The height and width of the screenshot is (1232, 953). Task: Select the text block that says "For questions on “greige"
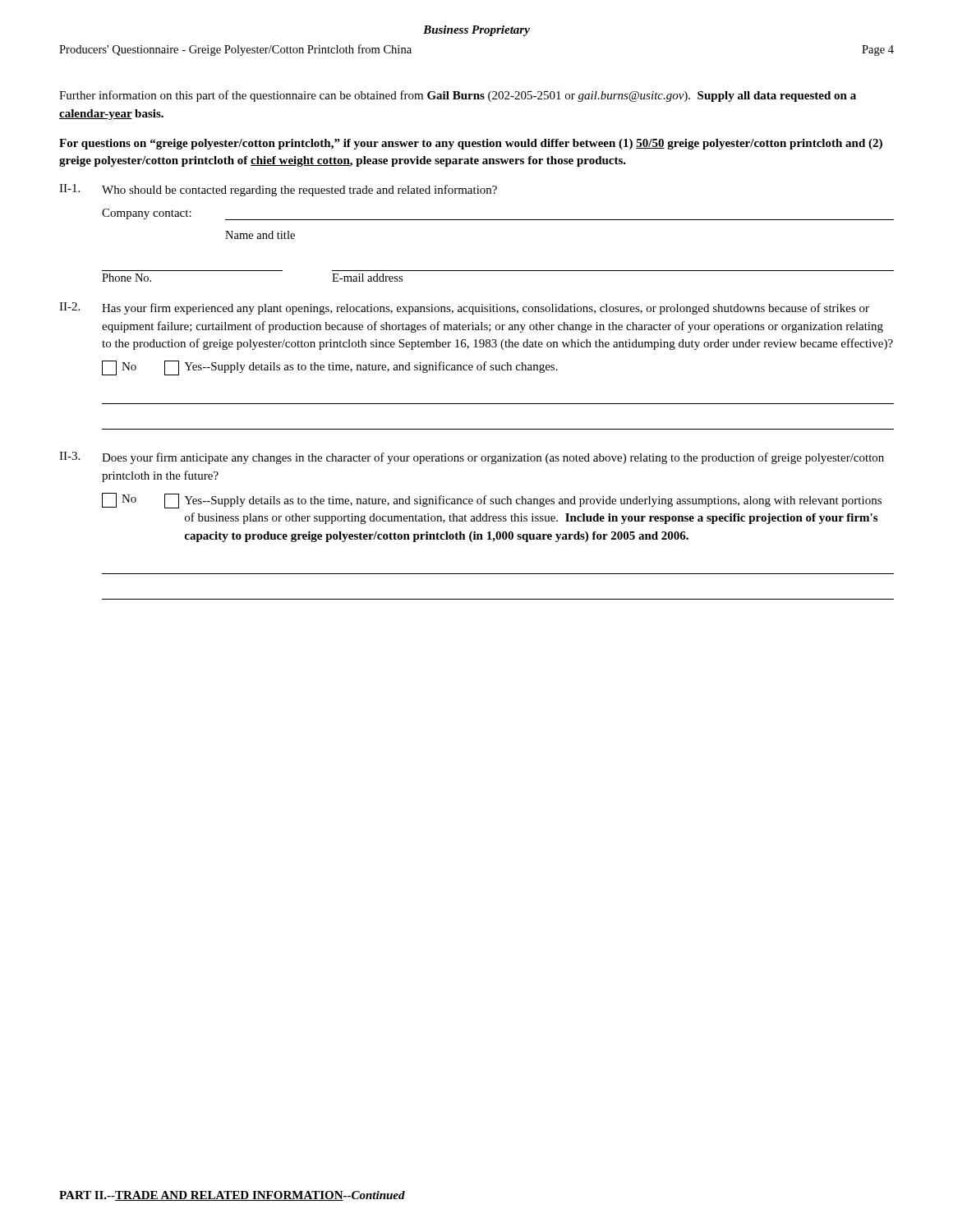[471, 151]
